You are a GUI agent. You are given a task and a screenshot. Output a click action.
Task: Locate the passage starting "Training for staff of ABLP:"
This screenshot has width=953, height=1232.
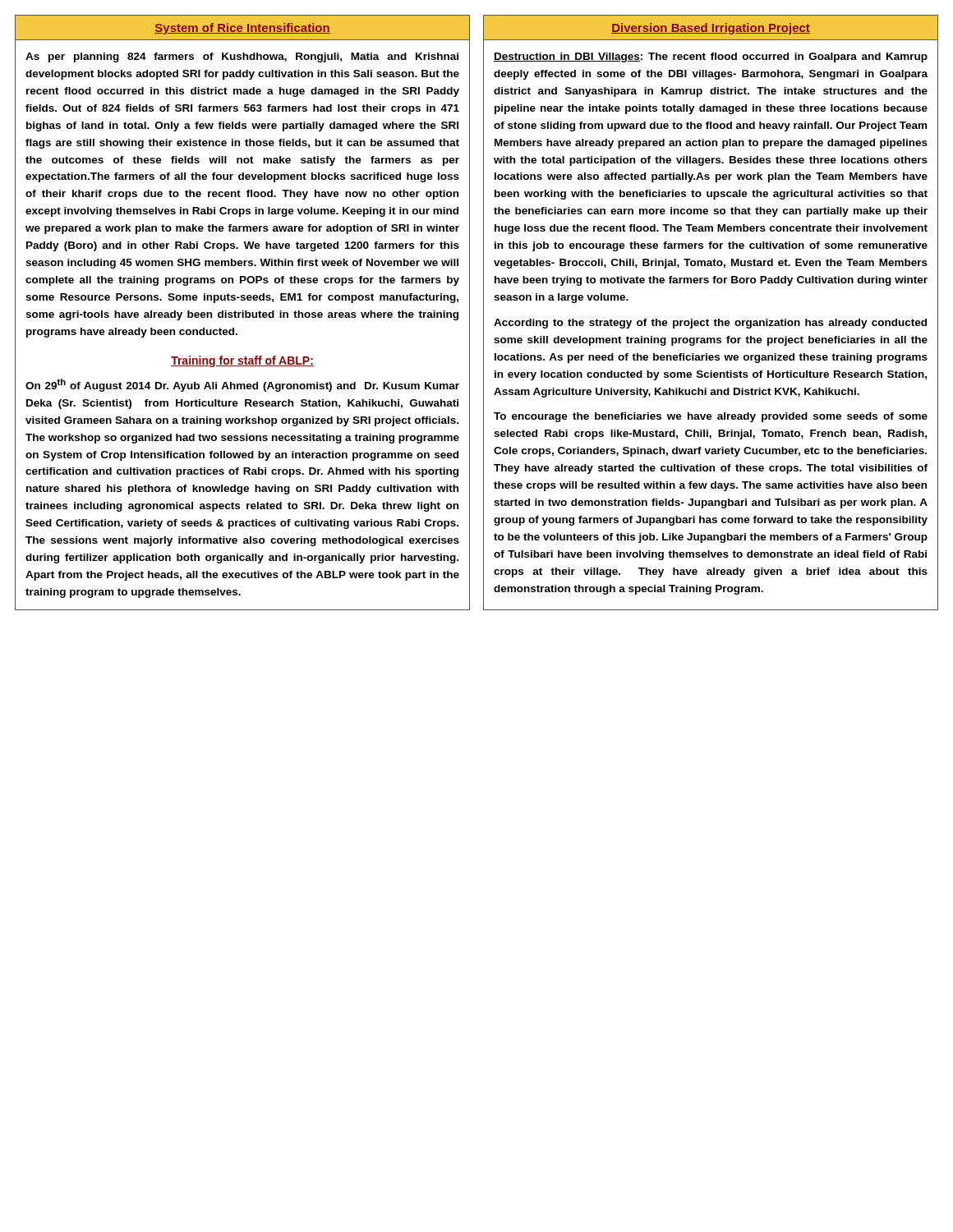click(x=242, y=360)
